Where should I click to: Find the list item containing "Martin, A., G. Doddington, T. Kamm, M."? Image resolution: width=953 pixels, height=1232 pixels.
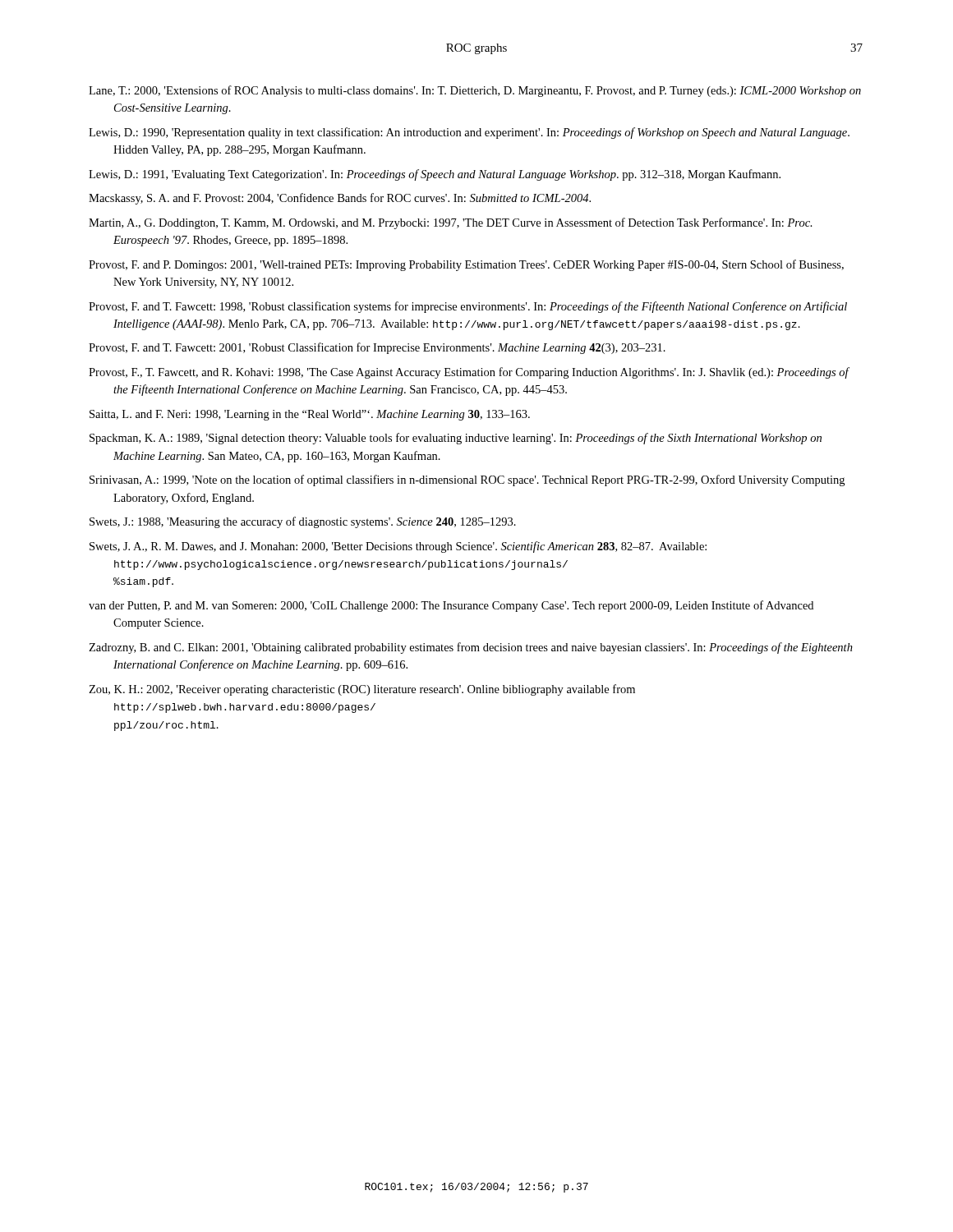[451, 231]
